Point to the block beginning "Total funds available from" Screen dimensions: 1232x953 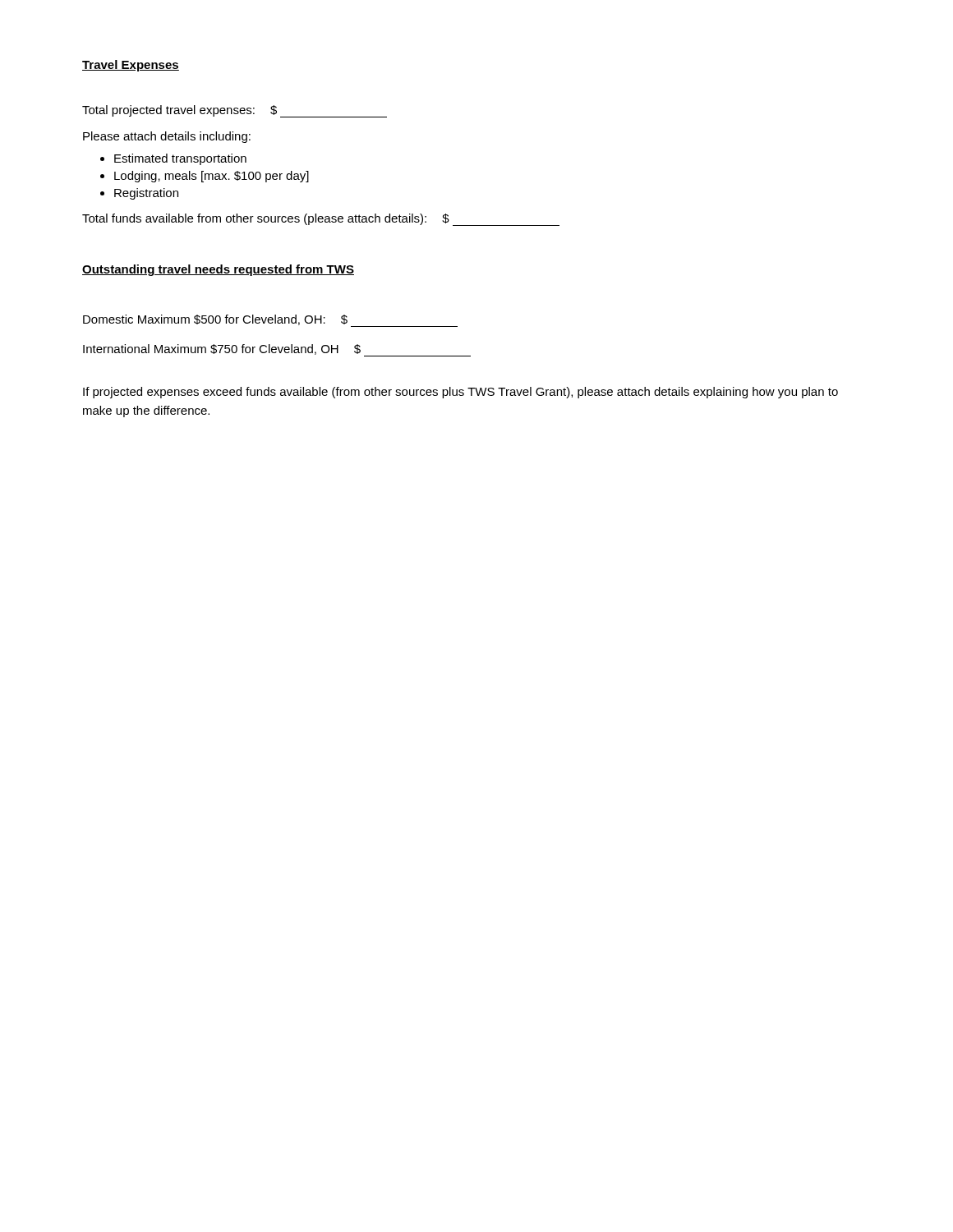321,218
